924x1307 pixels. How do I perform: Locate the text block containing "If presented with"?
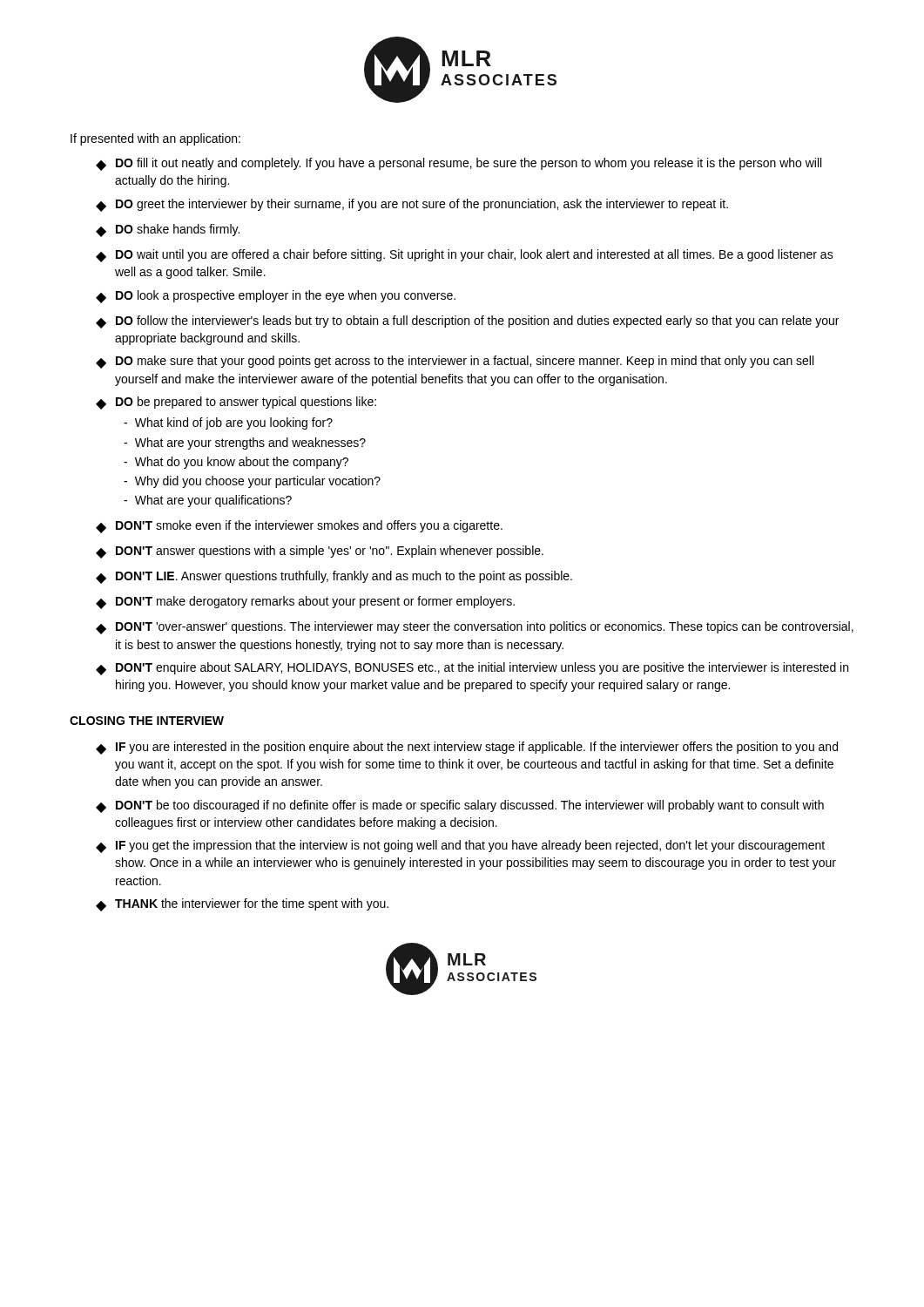click(155, 139)
